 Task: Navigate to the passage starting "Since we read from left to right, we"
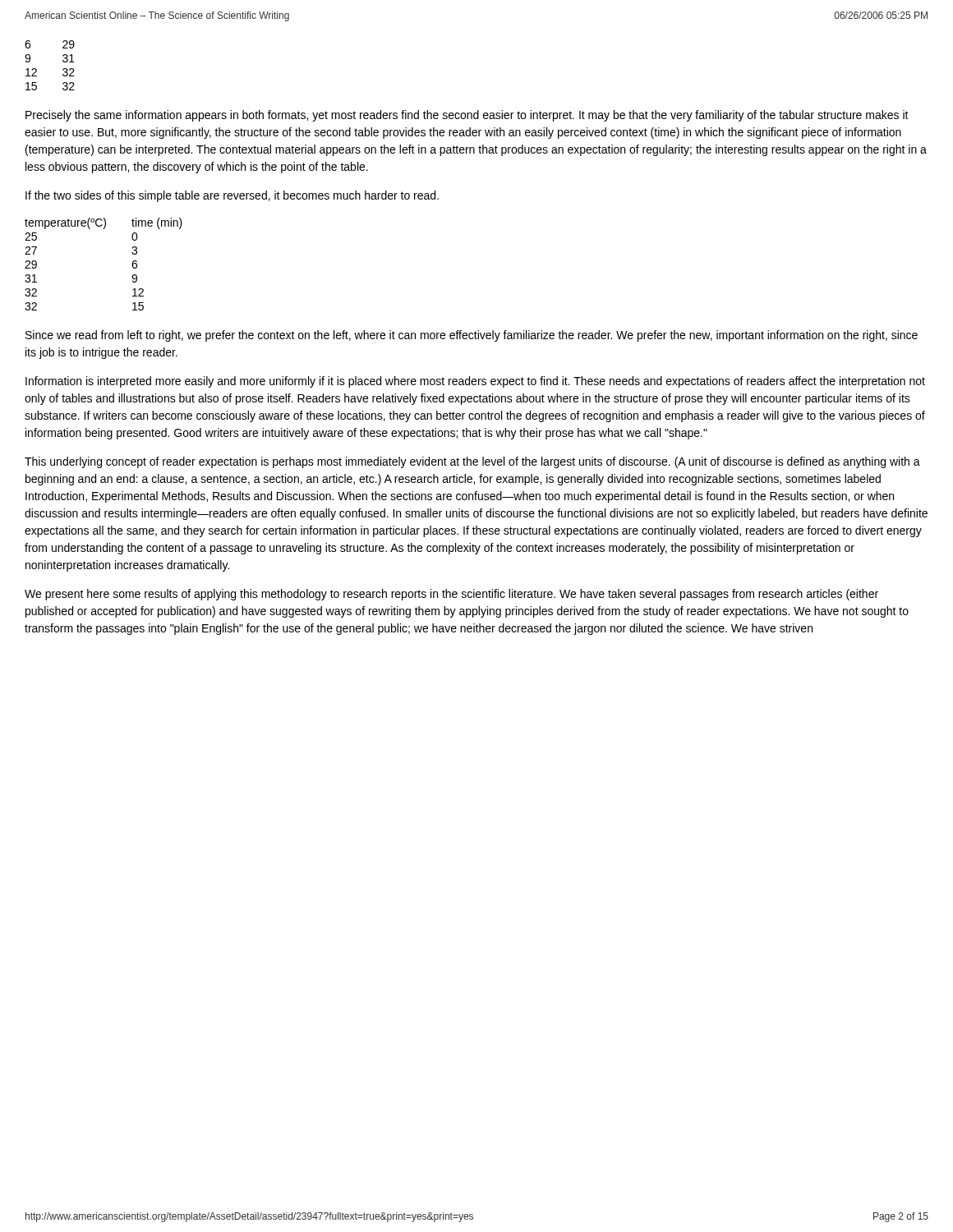tap(471, 344)
